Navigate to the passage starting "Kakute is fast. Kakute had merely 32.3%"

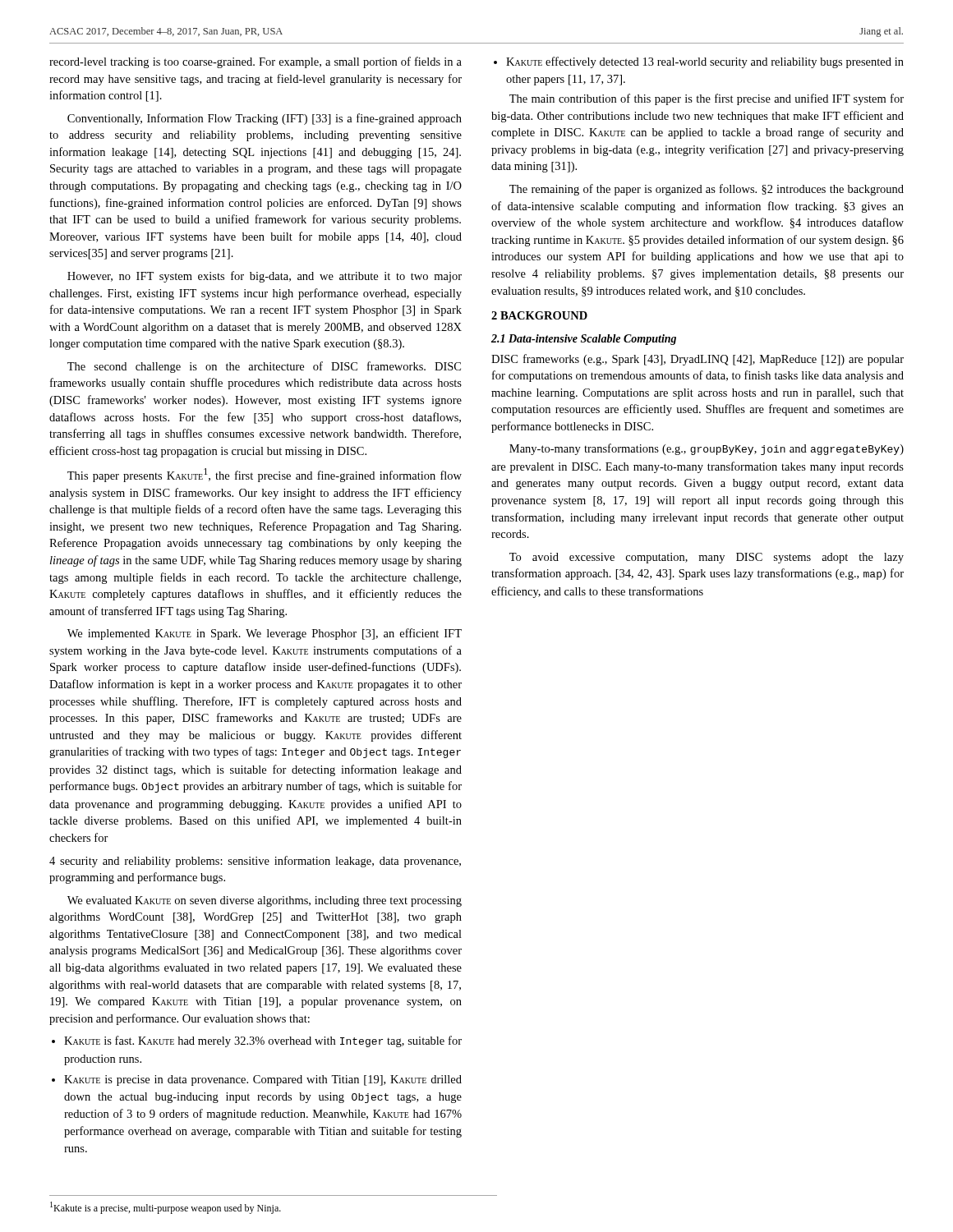(263, 1050)
